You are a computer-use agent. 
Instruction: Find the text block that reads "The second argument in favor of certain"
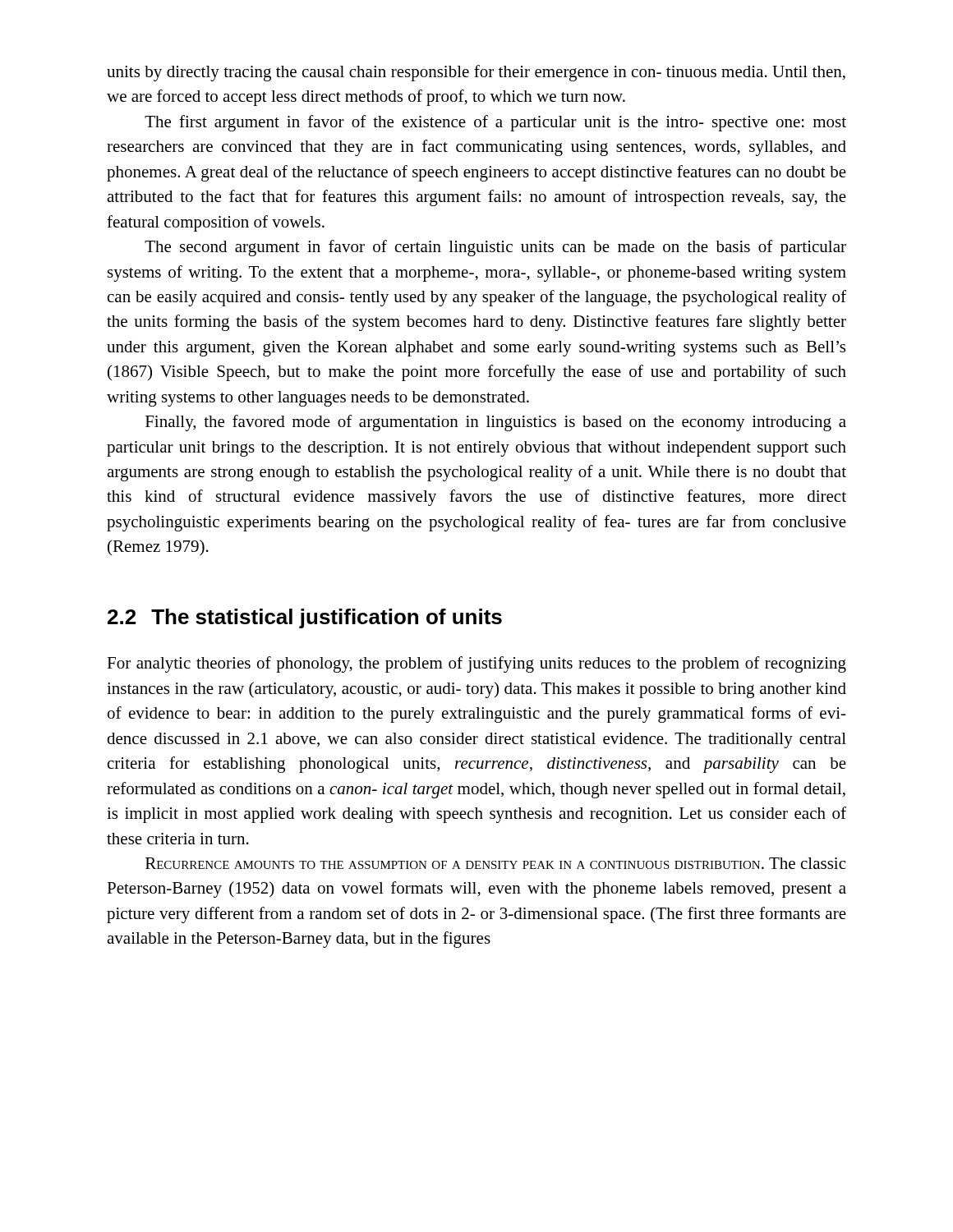click(x=476, y=322)
